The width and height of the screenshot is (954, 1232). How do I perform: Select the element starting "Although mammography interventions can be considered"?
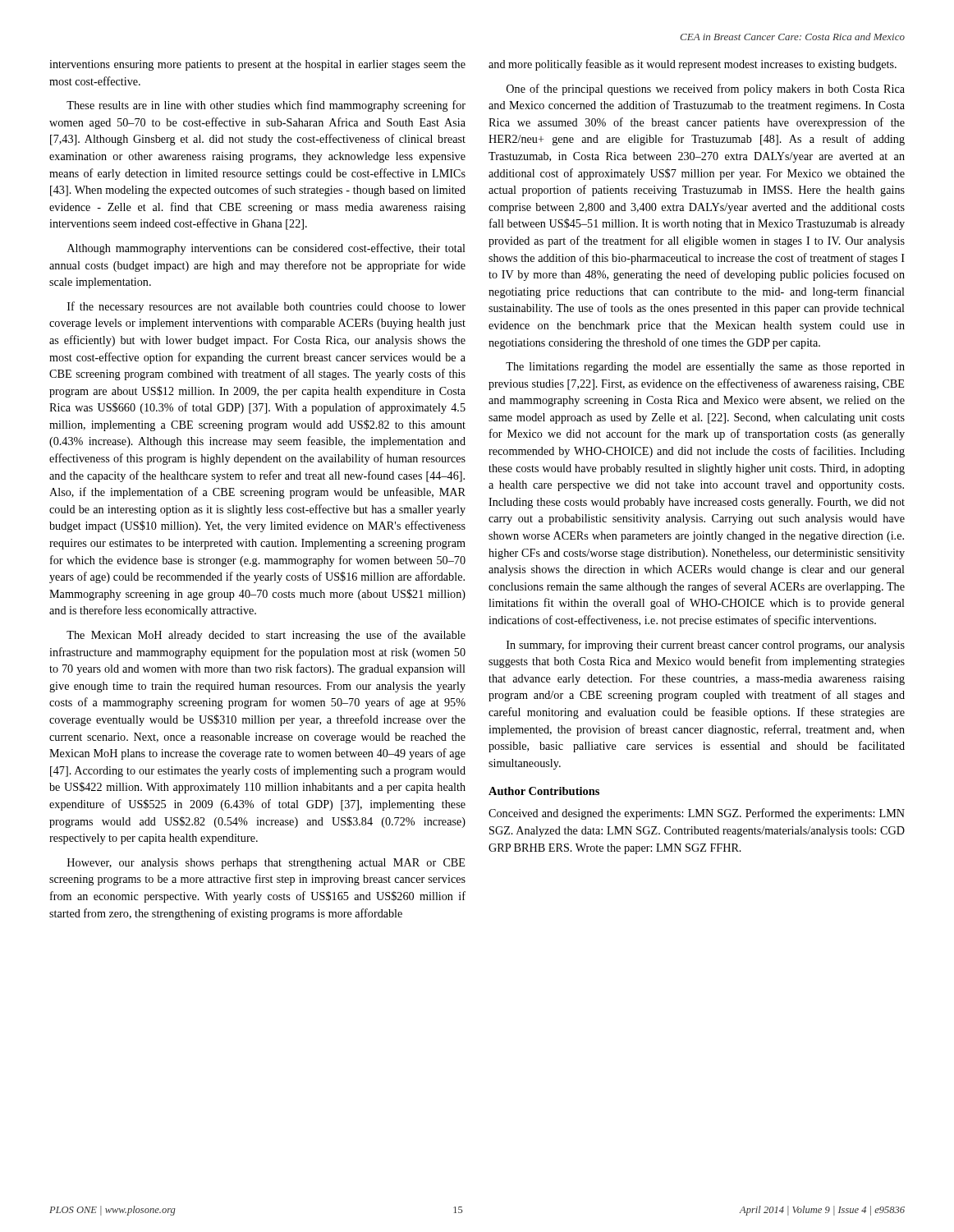tap(257, 265)
